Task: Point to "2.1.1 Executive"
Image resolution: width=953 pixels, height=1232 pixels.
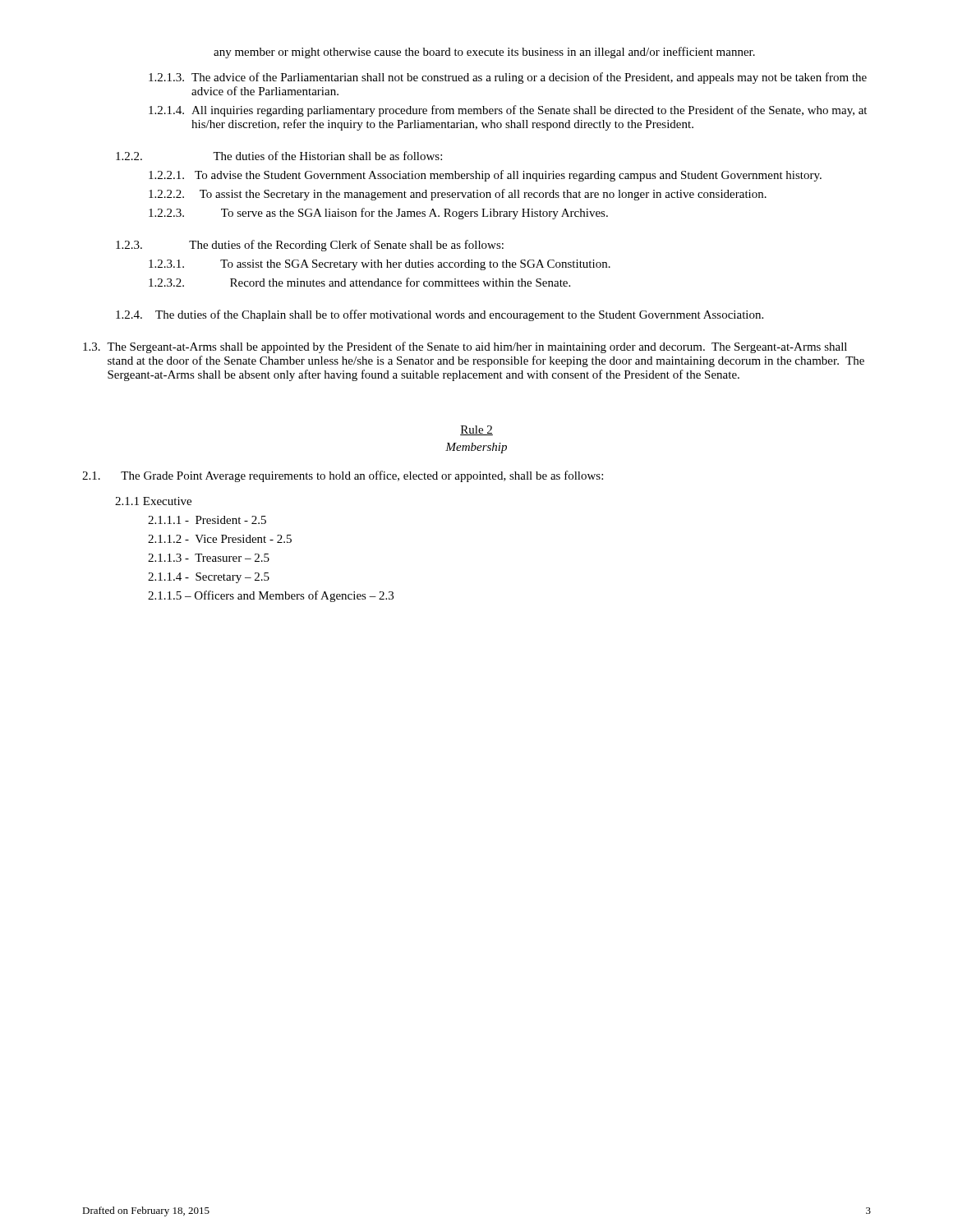Action: [154, 501]
